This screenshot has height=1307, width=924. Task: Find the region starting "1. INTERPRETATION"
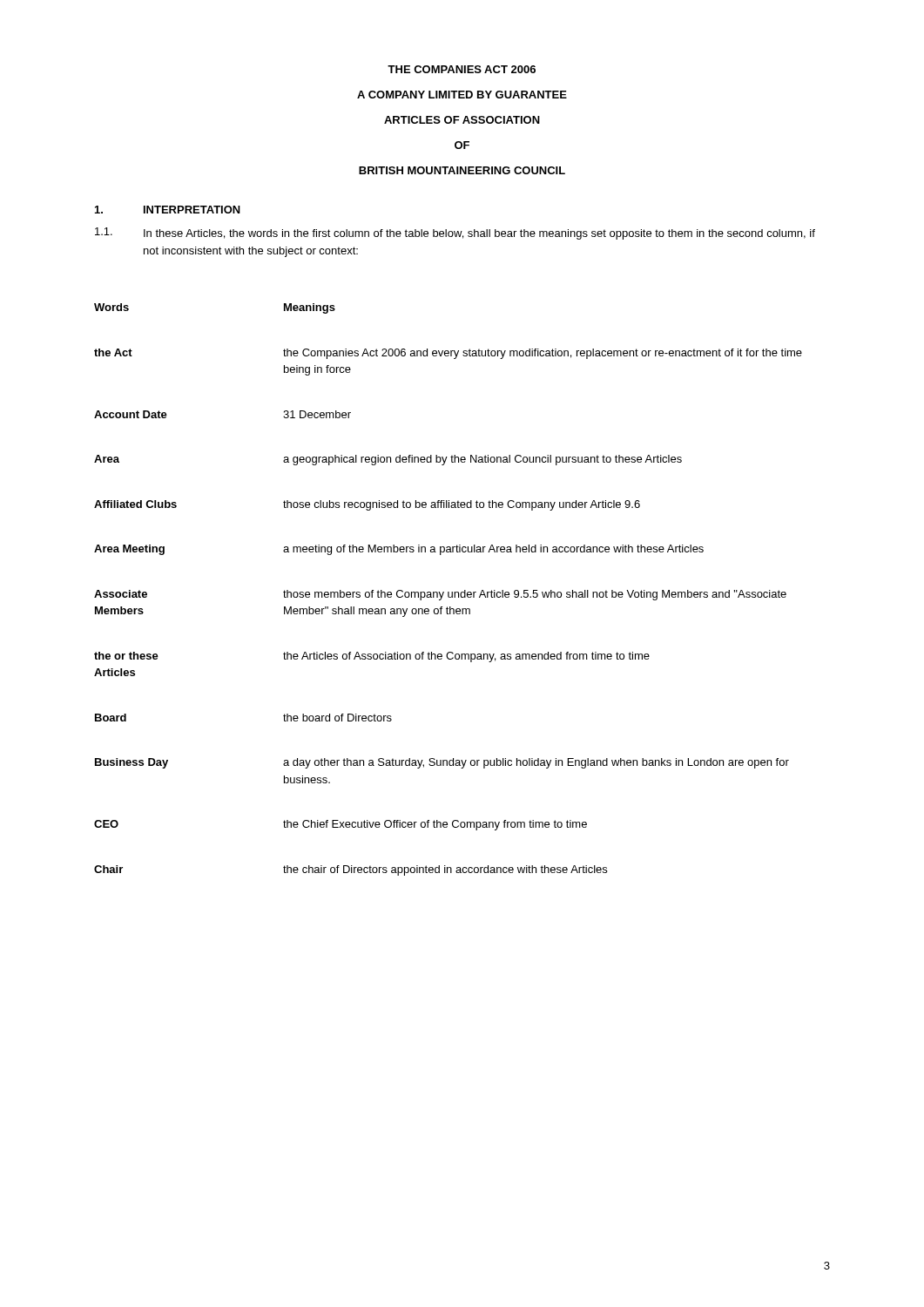167,210
